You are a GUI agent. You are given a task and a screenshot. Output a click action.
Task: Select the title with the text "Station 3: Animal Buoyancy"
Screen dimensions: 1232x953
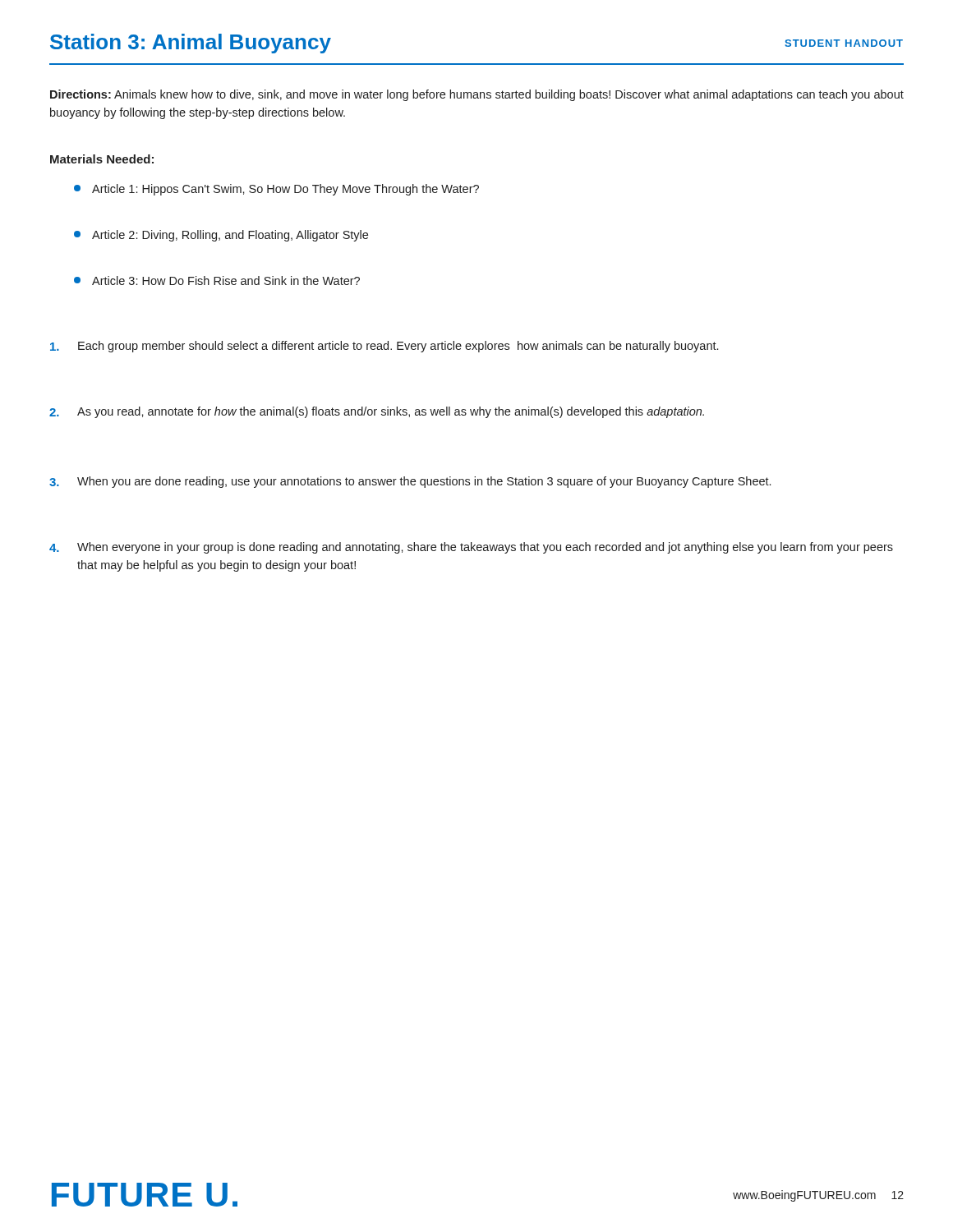pyautogui.click(x=190, y=42)
